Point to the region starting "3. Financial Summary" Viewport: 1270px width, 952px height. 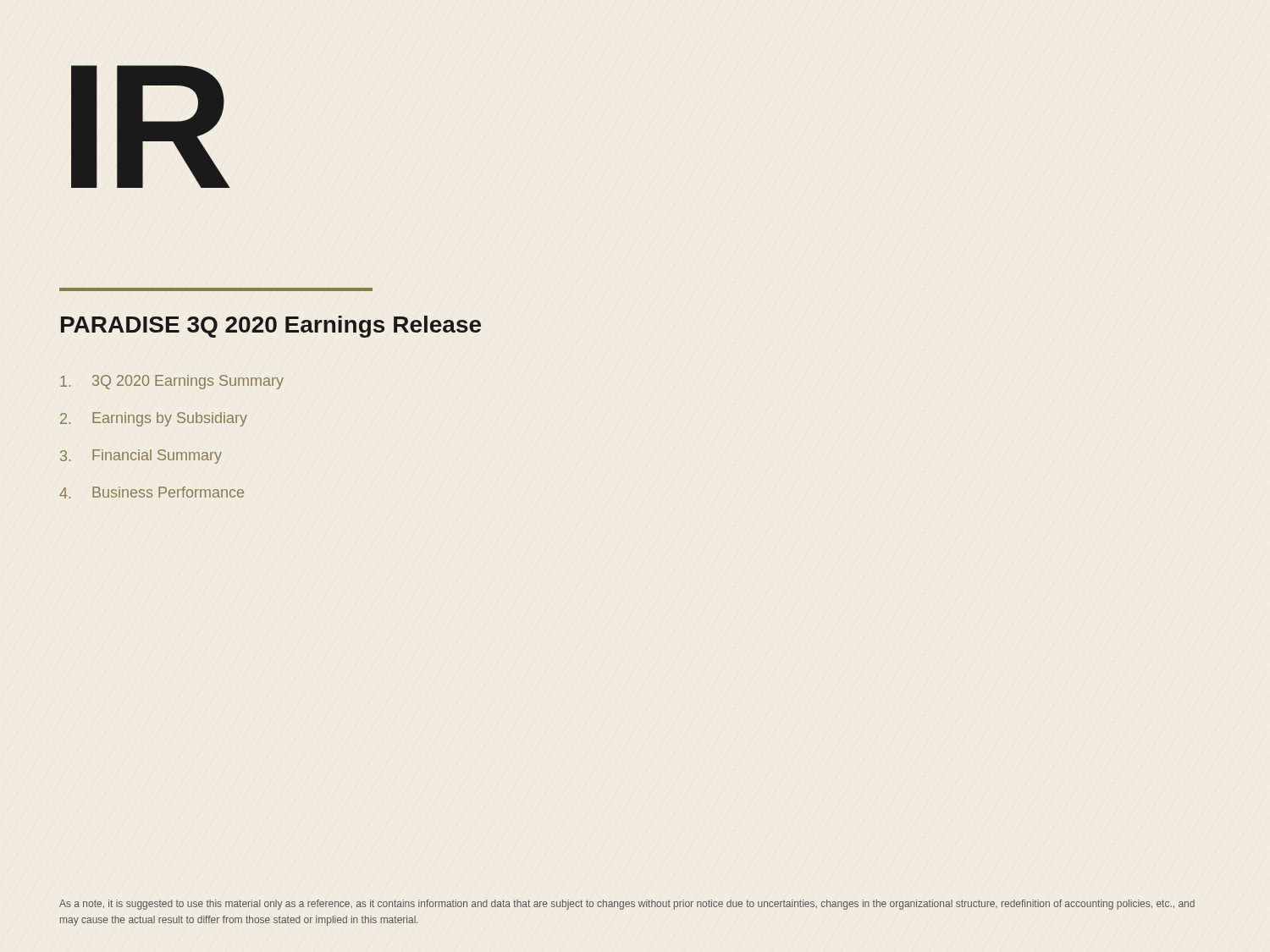point(141,456)
